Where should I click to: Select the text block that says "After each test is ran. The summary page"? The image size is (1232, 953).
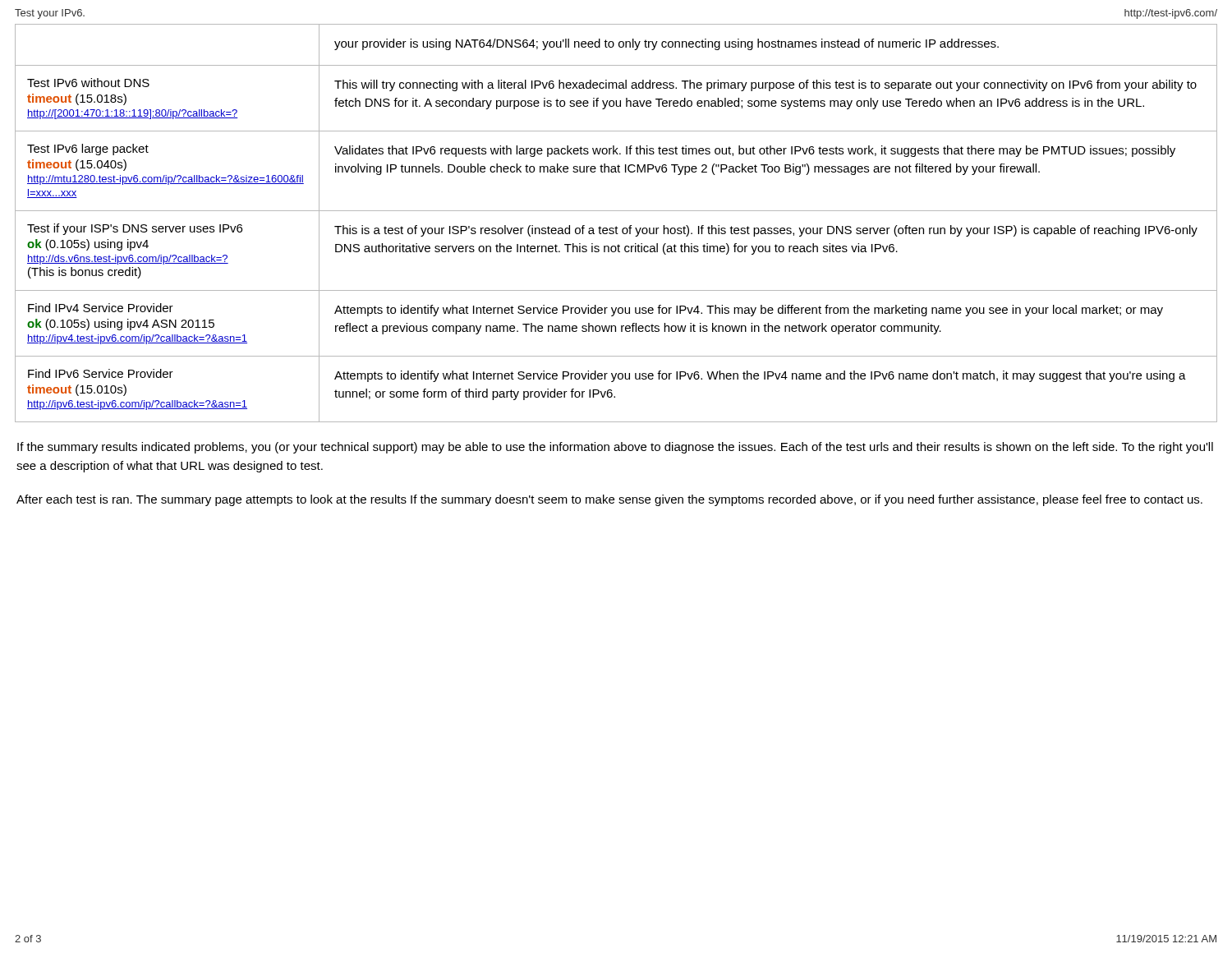[610, 499]
